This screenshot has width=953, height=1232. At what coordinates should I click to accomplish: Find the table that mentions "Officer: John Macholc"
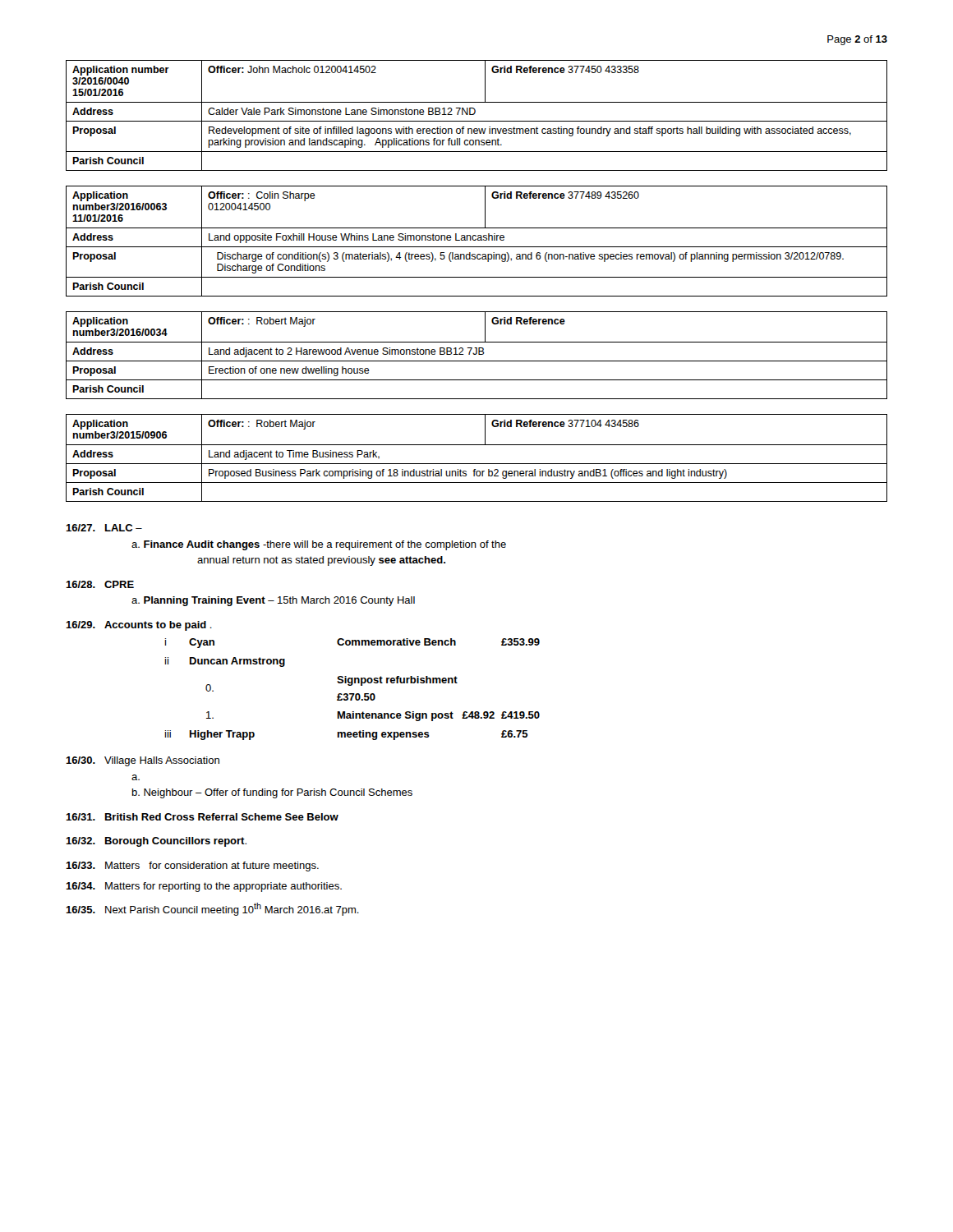coord(476,115)
